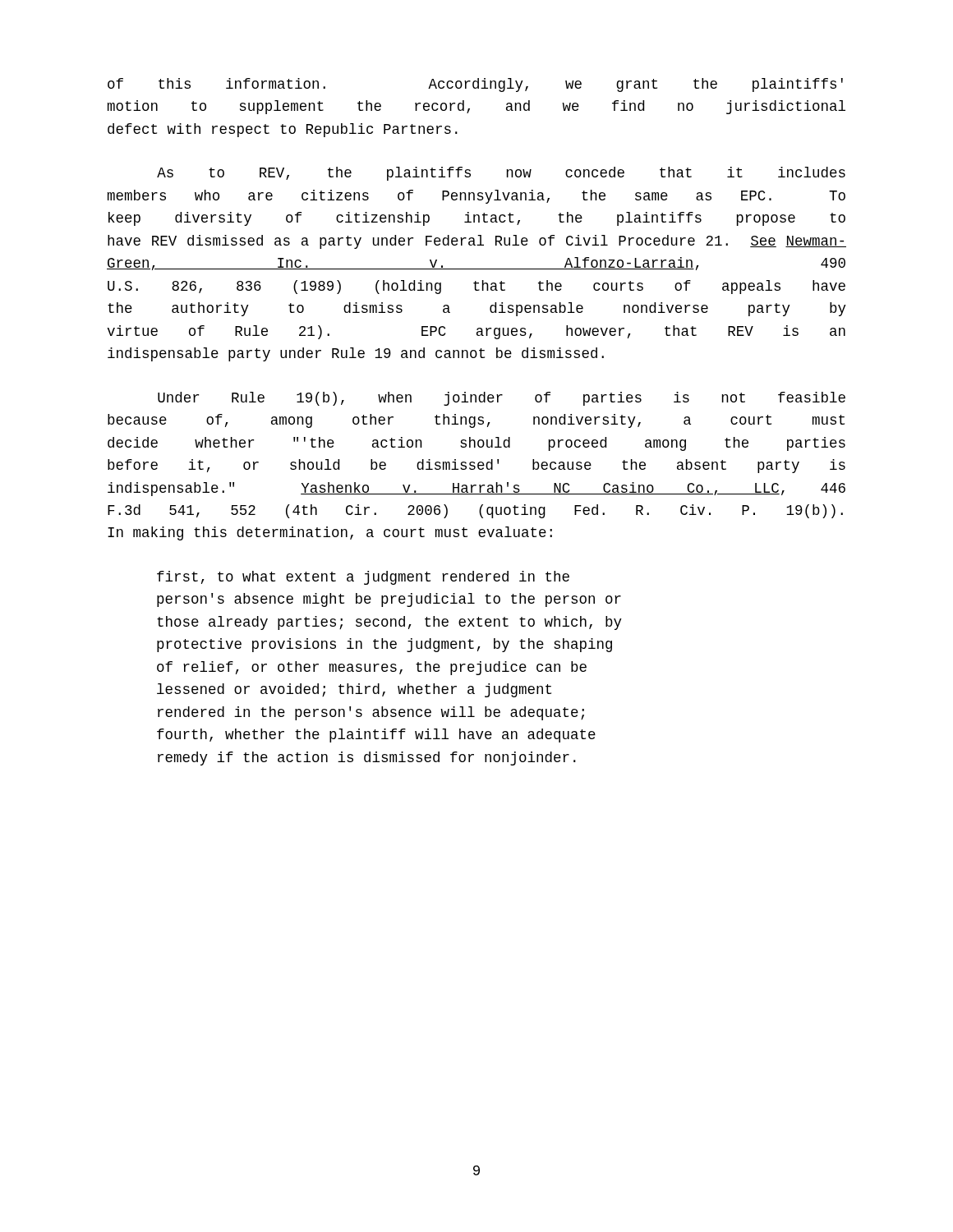Select the passage starting "first, to what extent"

pos(389,668)
